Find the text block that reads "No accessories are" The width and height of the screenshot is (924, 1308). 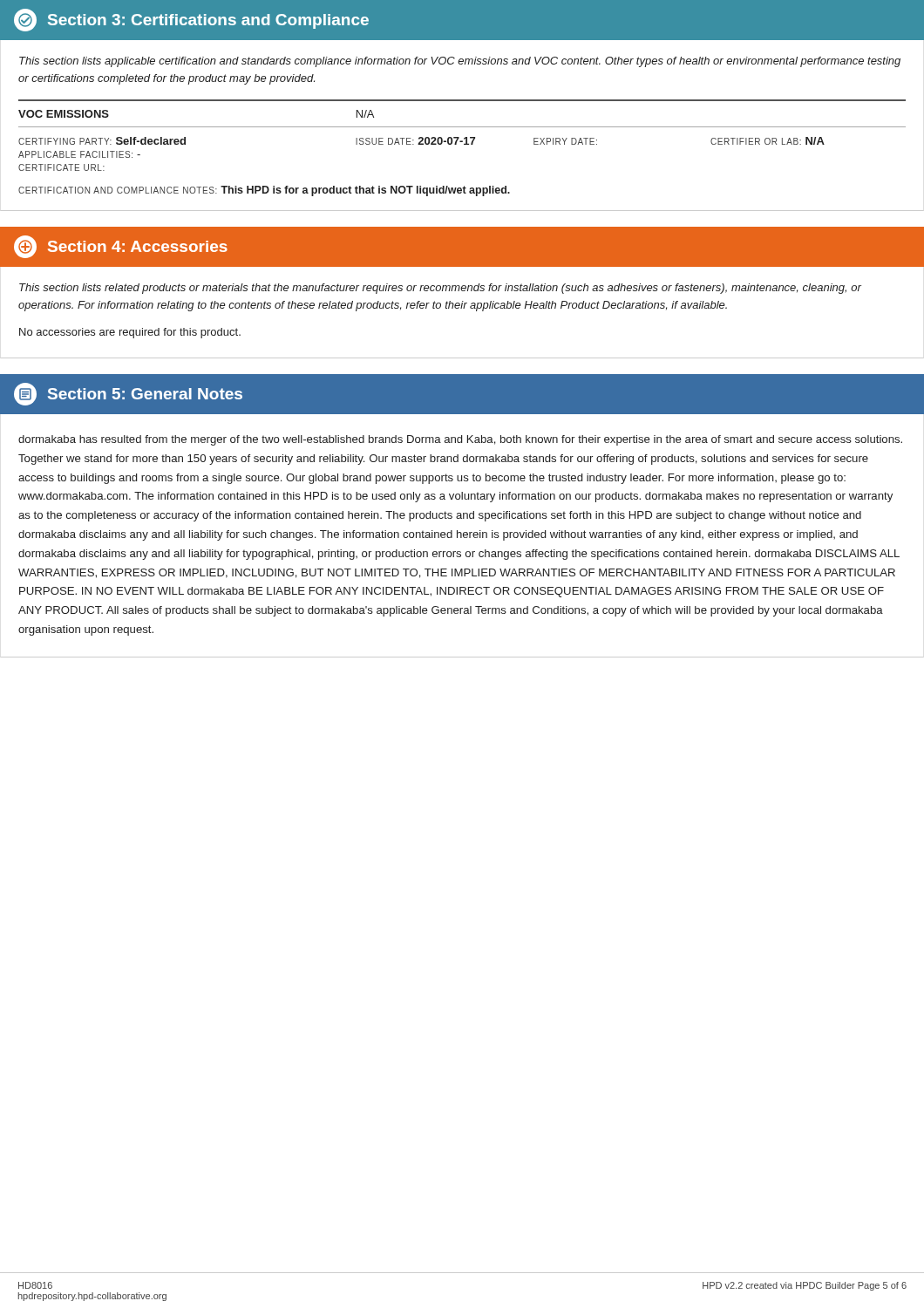130,331
